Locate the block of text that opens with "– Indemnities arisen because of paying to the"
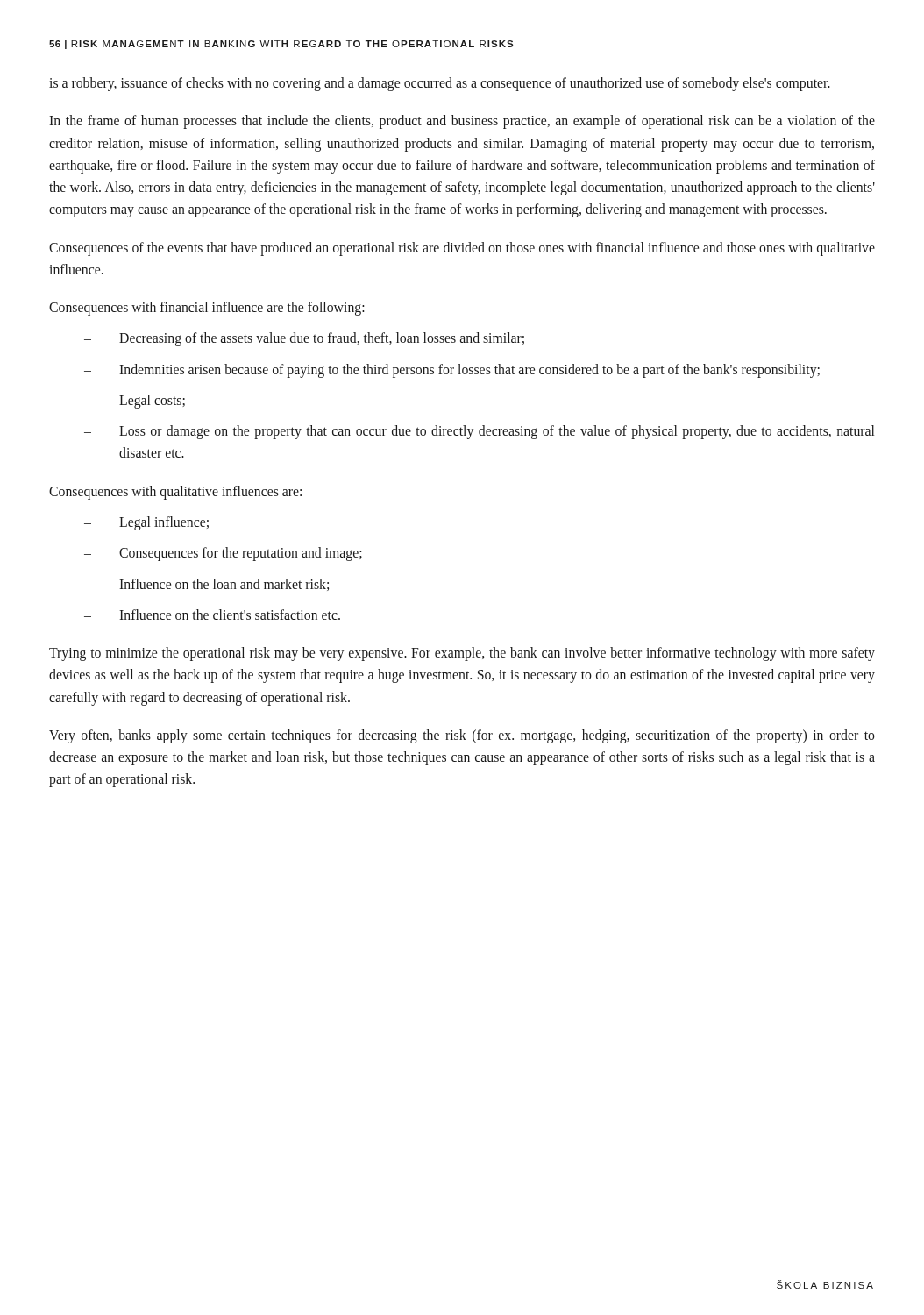The height and width of the screenshot is (1315, 924). pyautogui.click(x=452, y=369)
